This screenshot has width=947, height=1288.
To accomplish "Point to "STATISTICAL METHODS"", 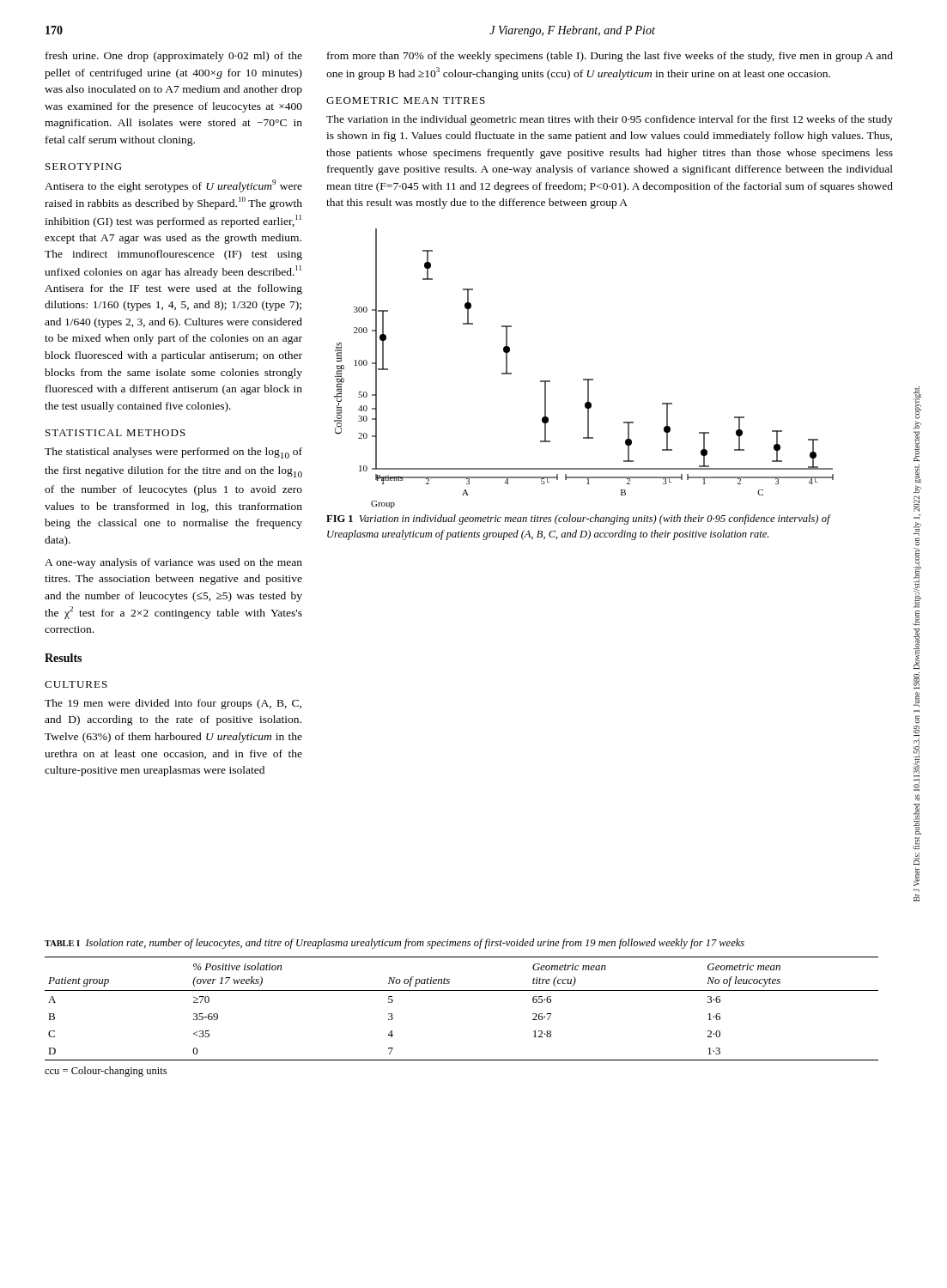I will 116,433.
